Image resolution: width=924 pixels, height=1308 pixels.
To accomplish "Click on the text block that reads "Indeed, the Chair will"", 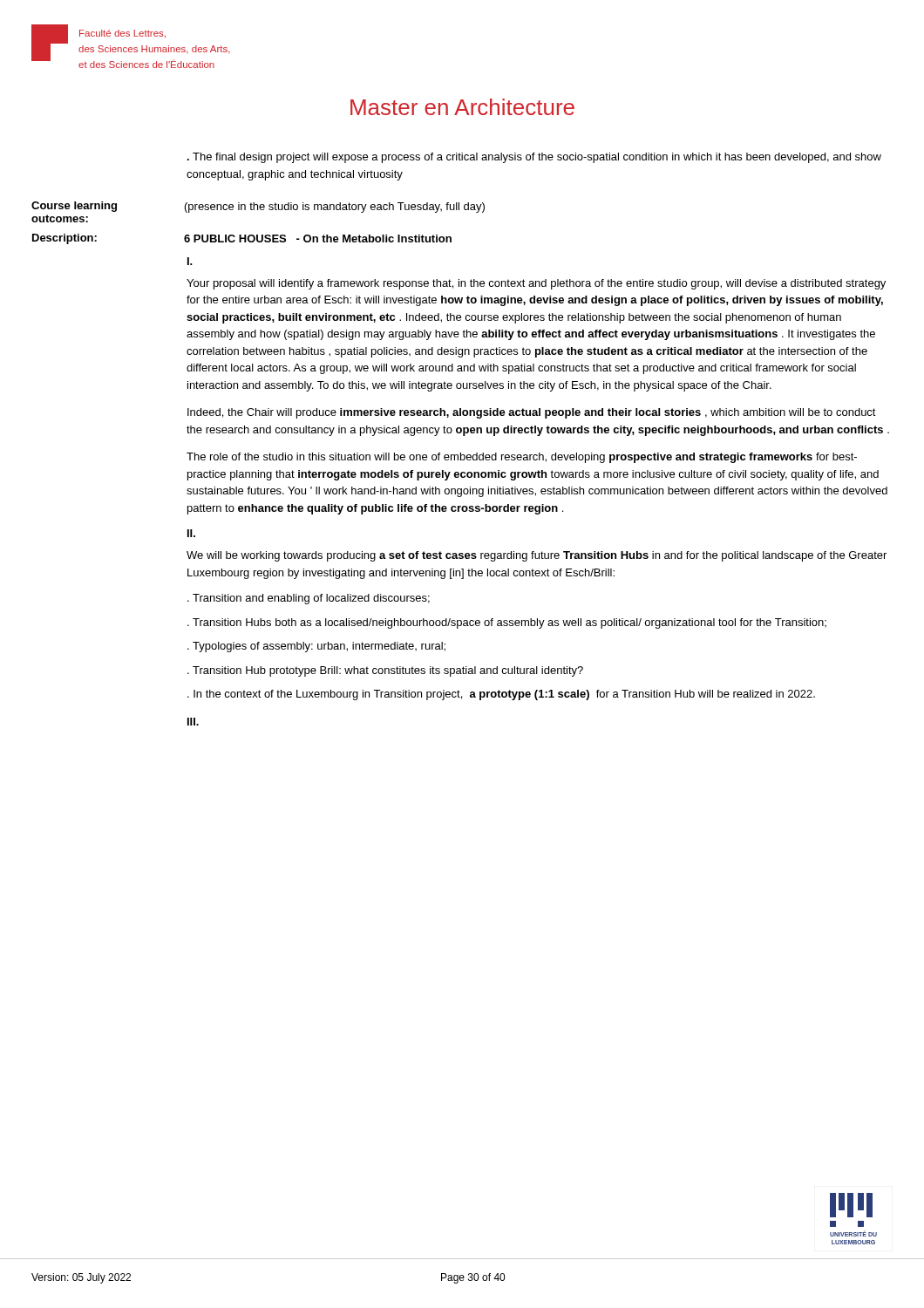I will point(538,421).
